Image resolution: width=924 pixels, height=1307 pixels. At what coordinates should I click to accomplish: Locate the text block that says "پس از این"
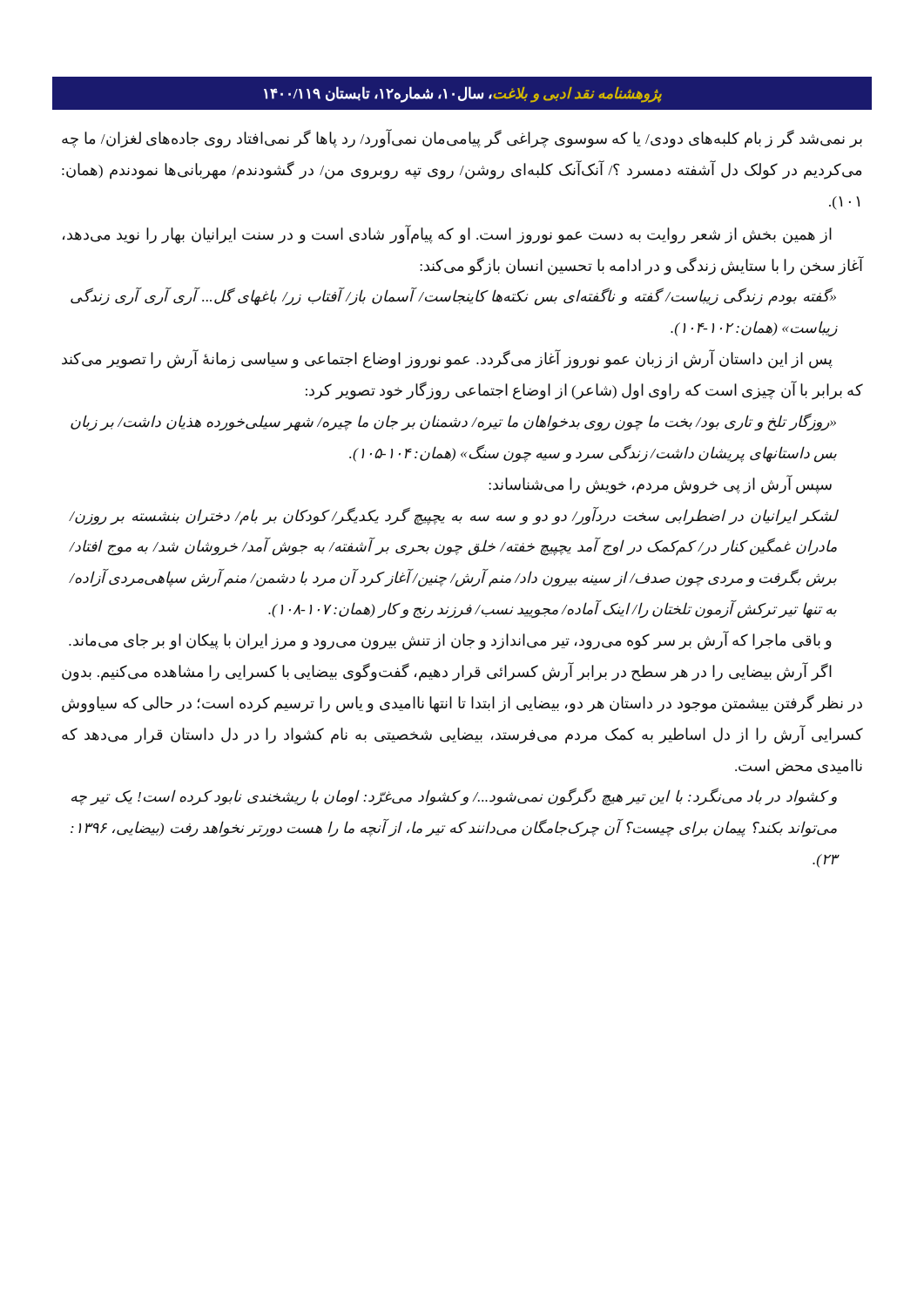pos(462,375)
